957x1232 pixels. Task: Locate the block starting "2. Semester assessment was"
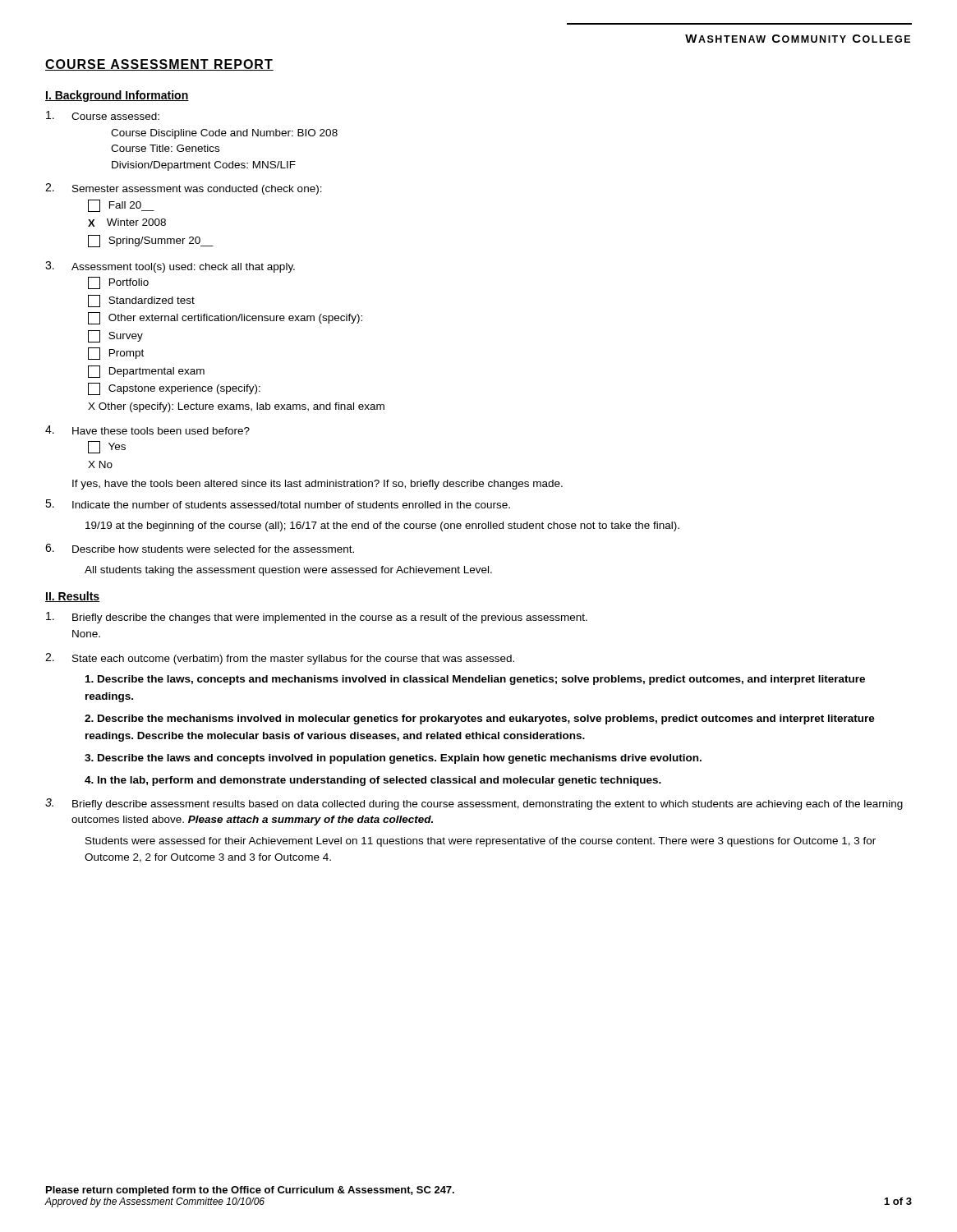[184, 189]
